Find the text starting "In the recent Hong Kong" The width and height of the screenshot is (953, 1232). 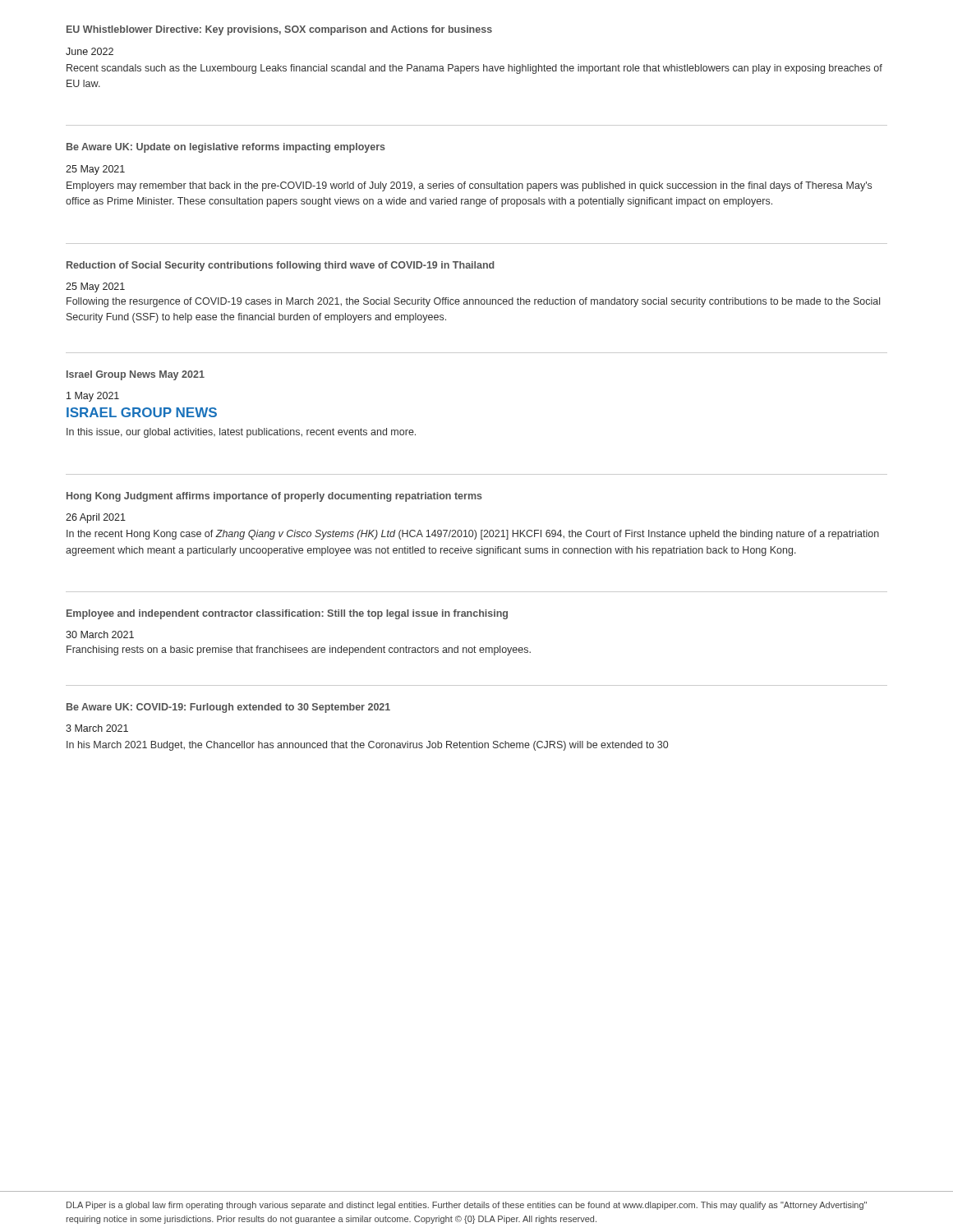pyautogui.click(x=476, y=542)
